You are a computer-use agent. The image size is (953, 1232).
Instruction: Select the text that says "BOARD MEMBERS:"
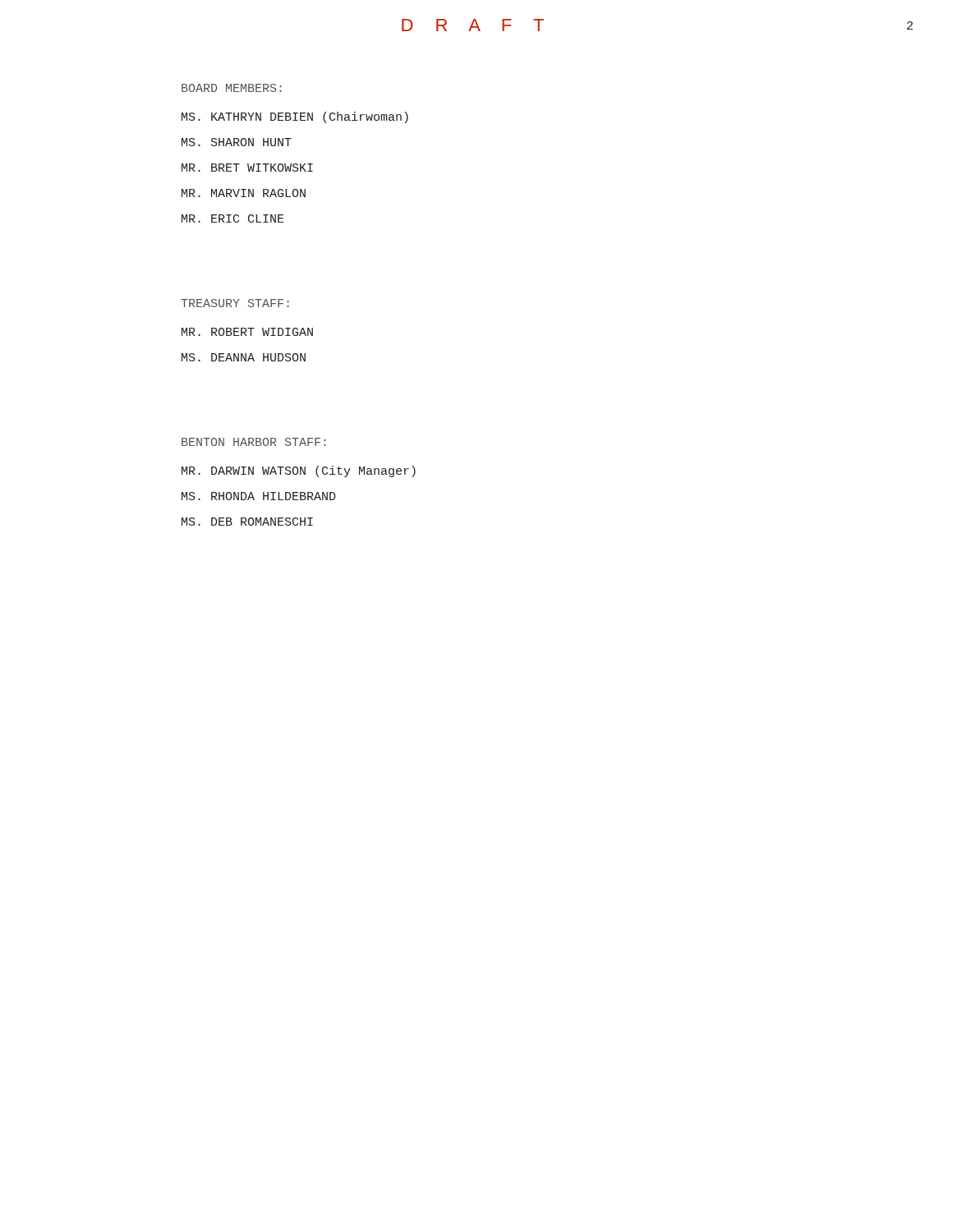point(233,89)
